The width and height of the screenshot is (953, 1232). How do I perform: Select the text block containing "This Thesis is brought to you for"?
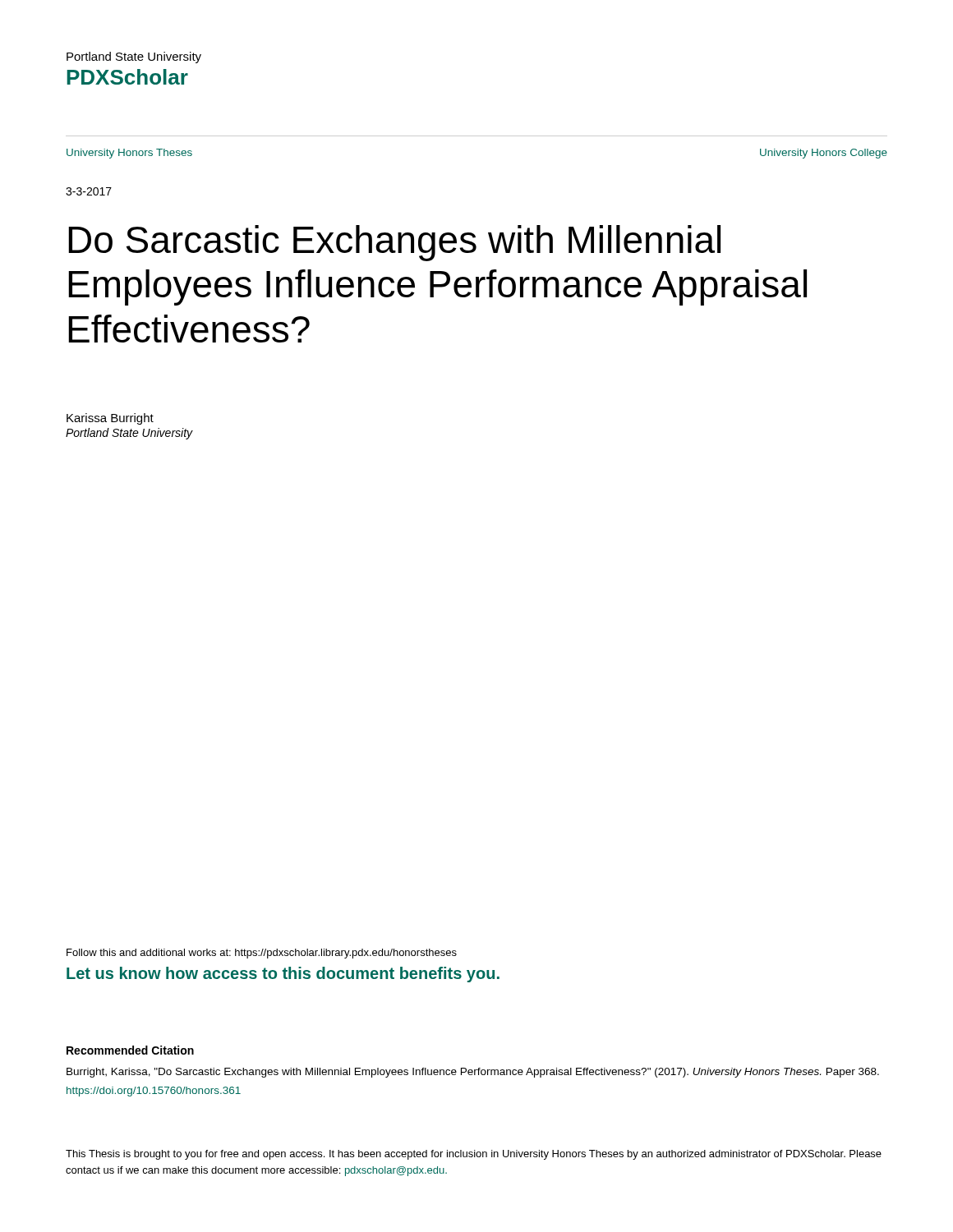pos(474,1162)
